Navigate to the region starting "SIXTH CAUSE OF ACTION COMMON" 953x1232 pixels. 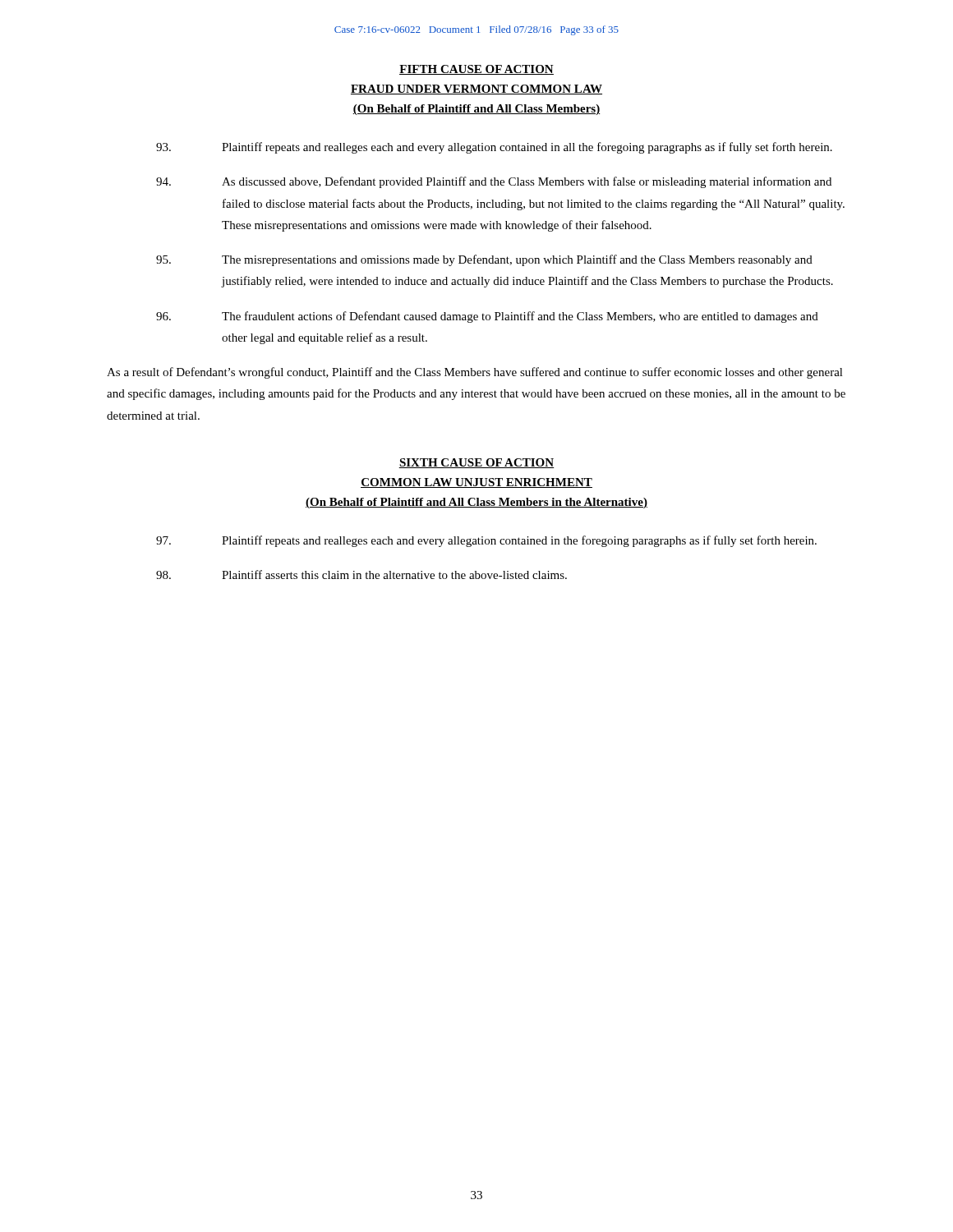pyautogui.click(x=476, y=482)
